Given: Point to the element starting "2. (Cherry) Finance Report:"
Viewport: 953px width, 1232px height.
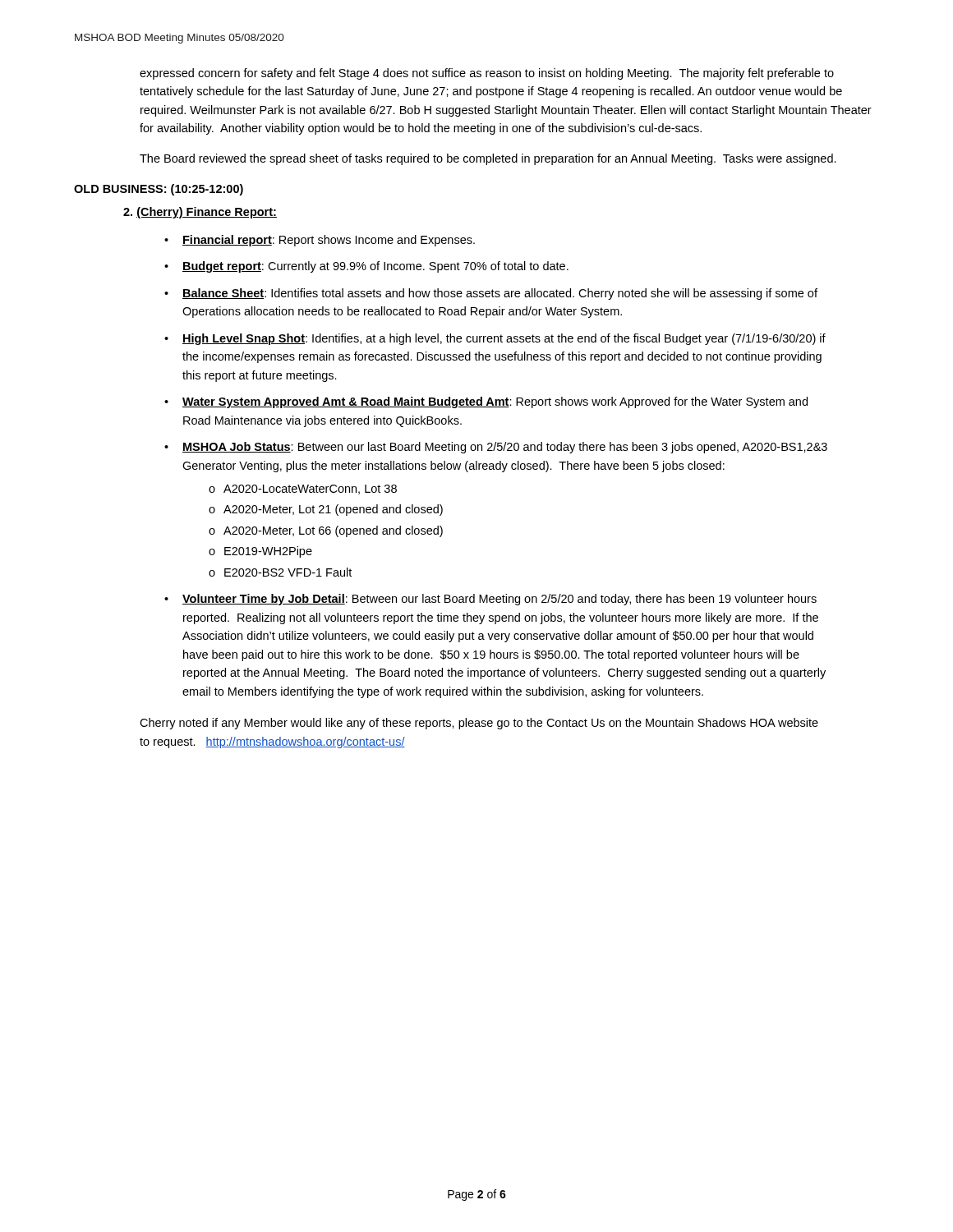Looking at the screenshot, I should click(200, 212).
